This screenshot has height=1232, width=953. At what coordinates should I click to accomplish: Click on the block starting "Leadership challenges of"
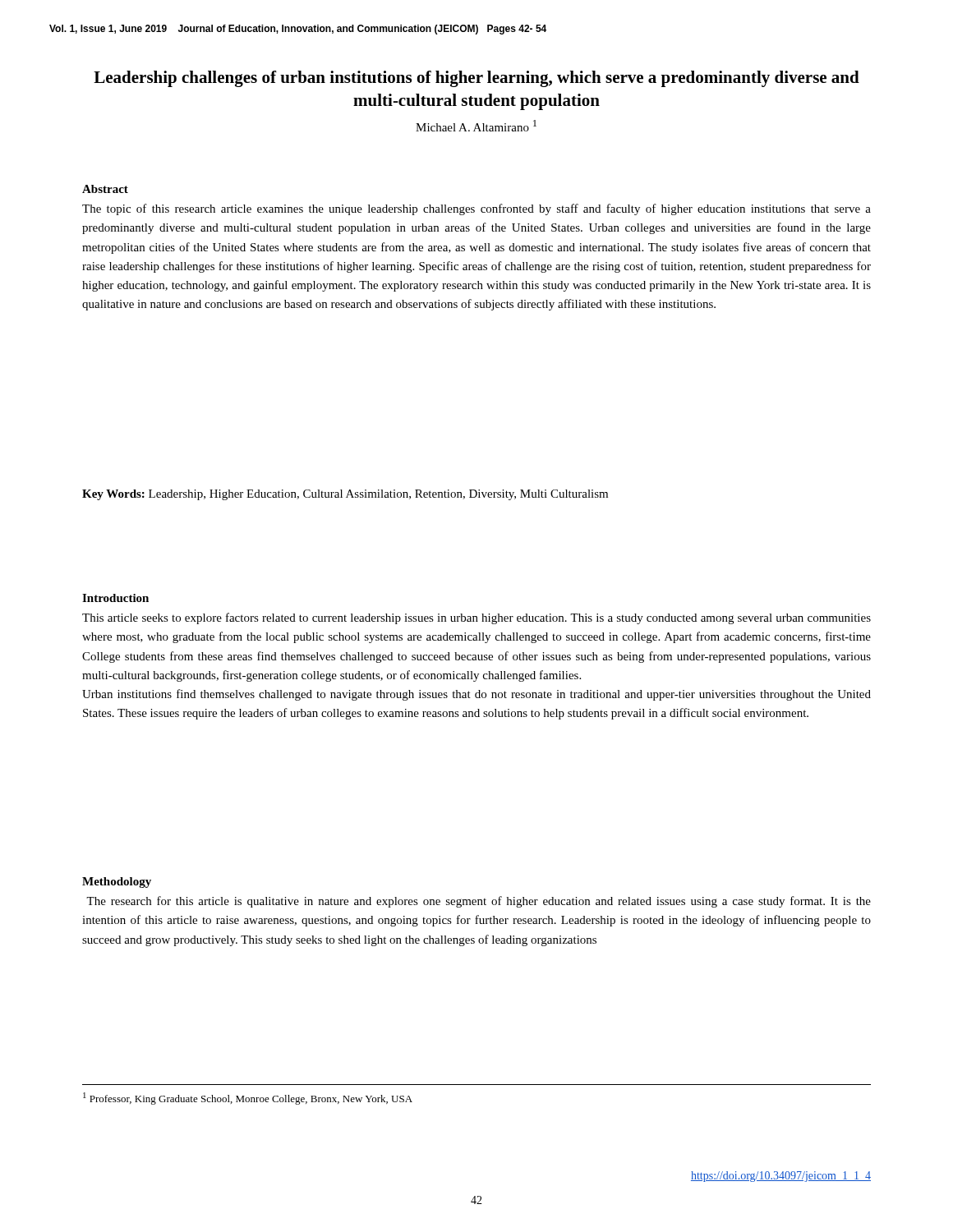tap(476, 100)
